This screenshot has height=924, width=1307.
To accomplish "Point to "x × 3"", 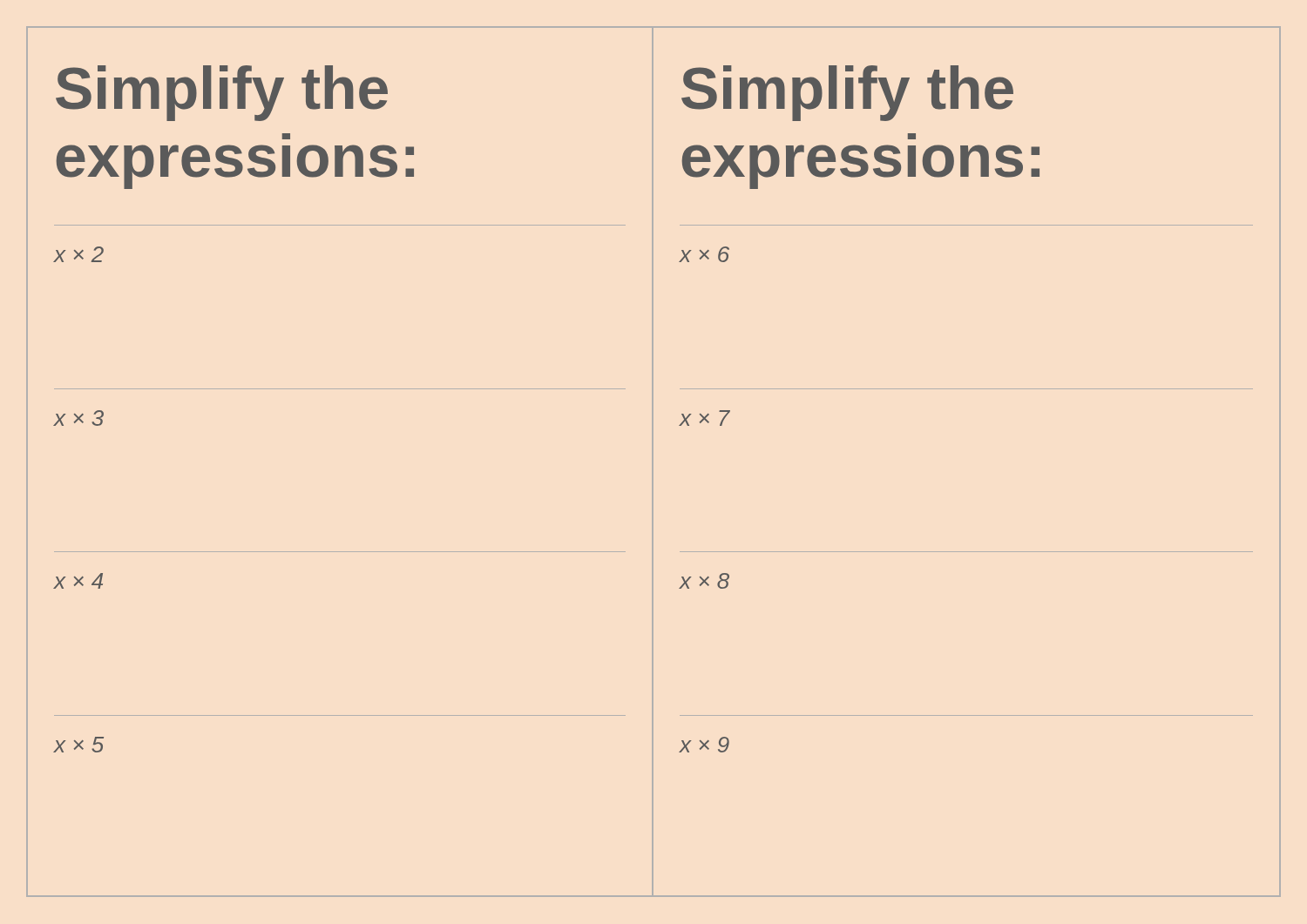I will tap(79, 418).
